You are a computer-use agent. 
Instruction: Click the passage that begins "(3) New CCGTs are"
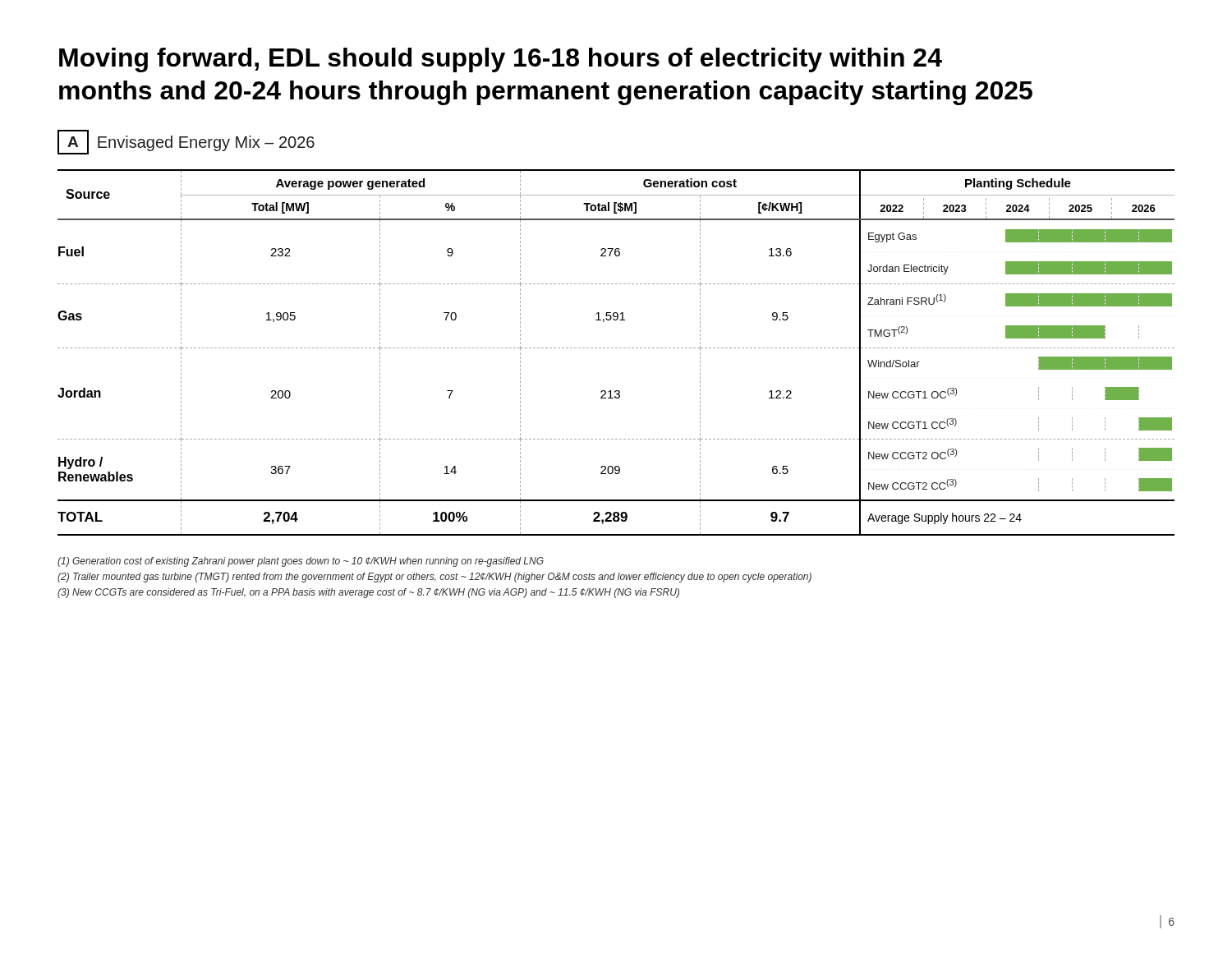click(x=369, y=593)
